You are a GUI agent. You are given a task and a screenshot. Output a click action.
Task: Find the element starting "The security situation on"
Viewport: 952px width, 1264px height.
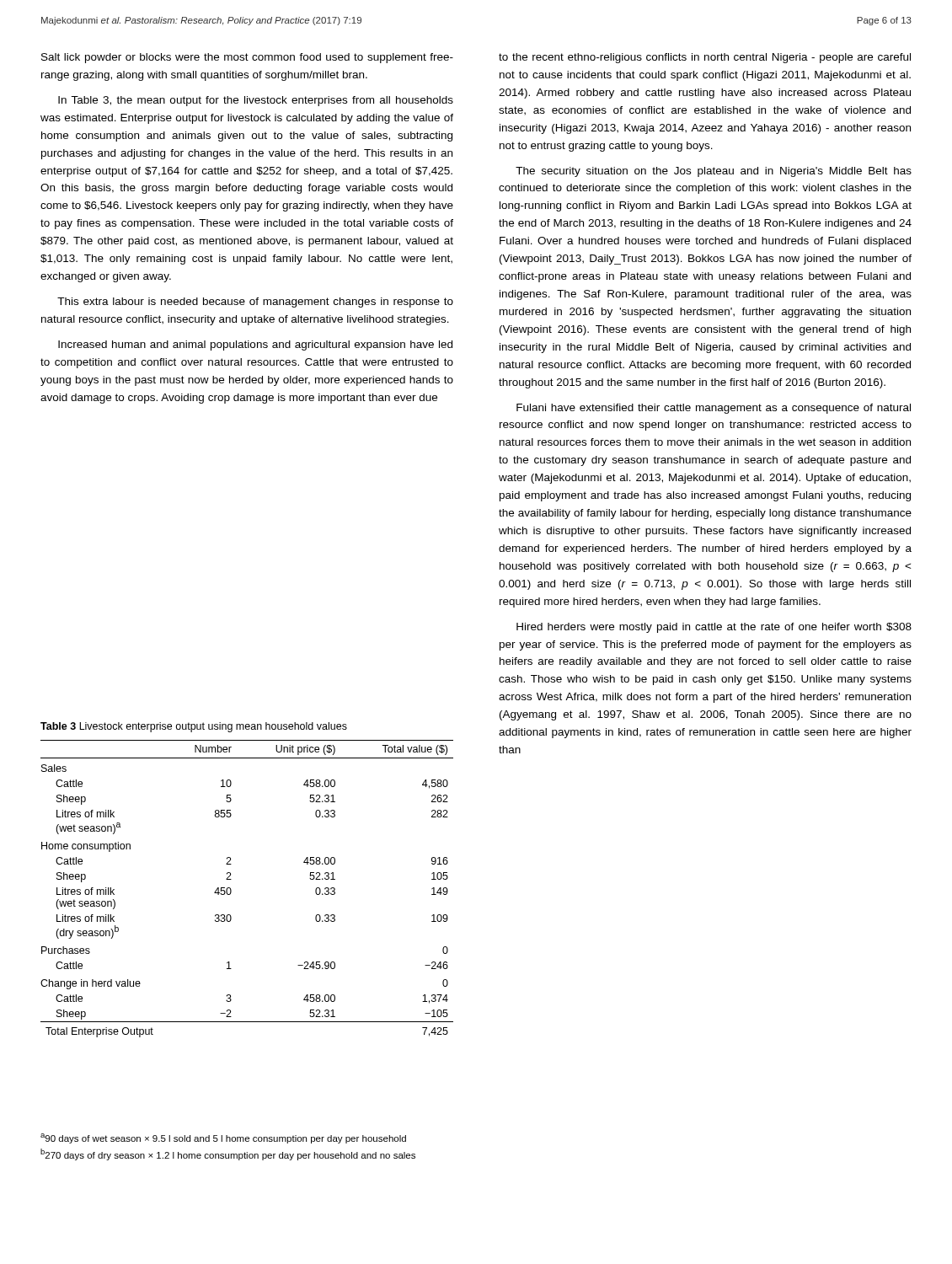point(705,277)
